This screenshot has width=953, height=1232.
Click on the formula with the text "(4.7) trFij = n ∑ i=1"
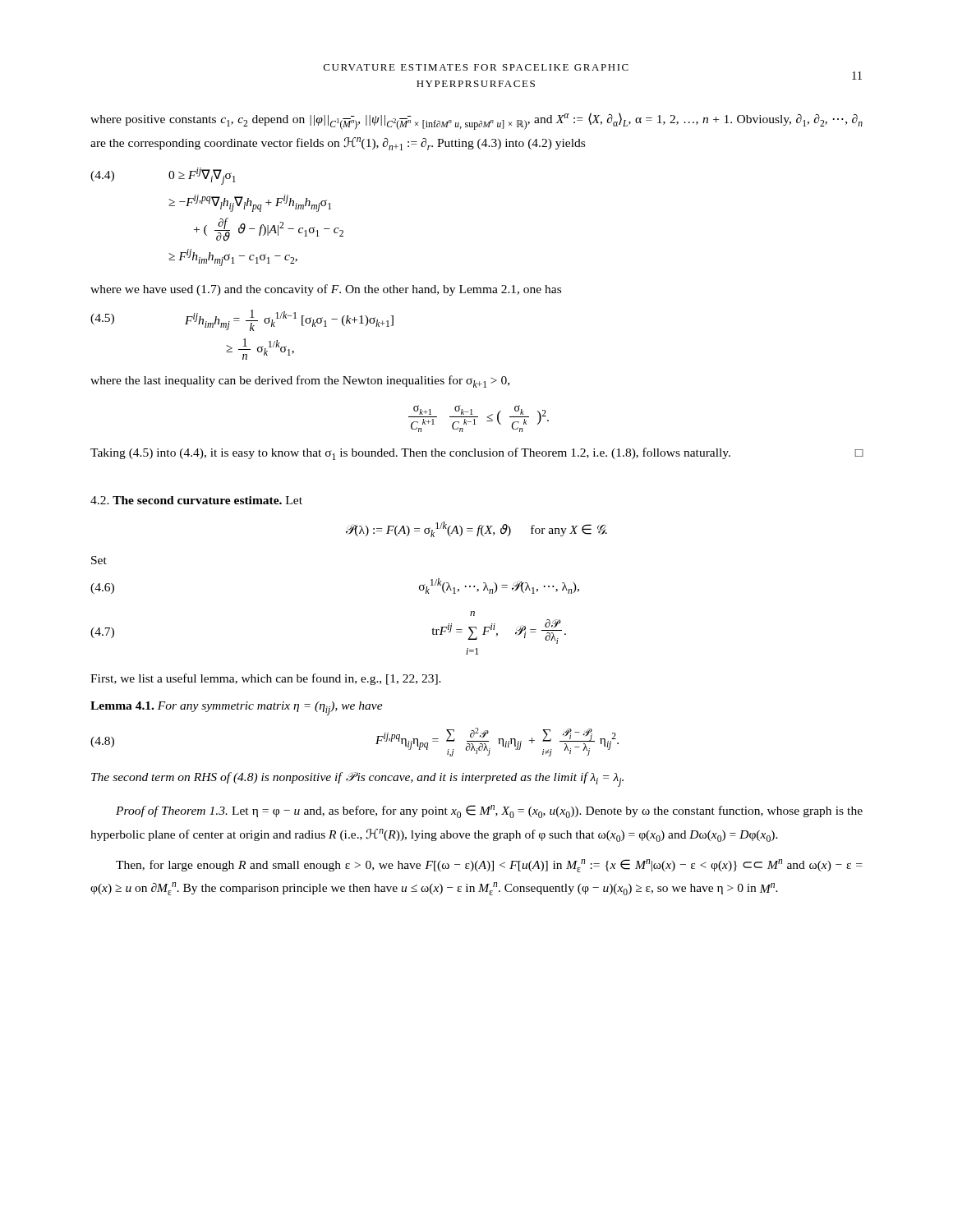(476, 632)
